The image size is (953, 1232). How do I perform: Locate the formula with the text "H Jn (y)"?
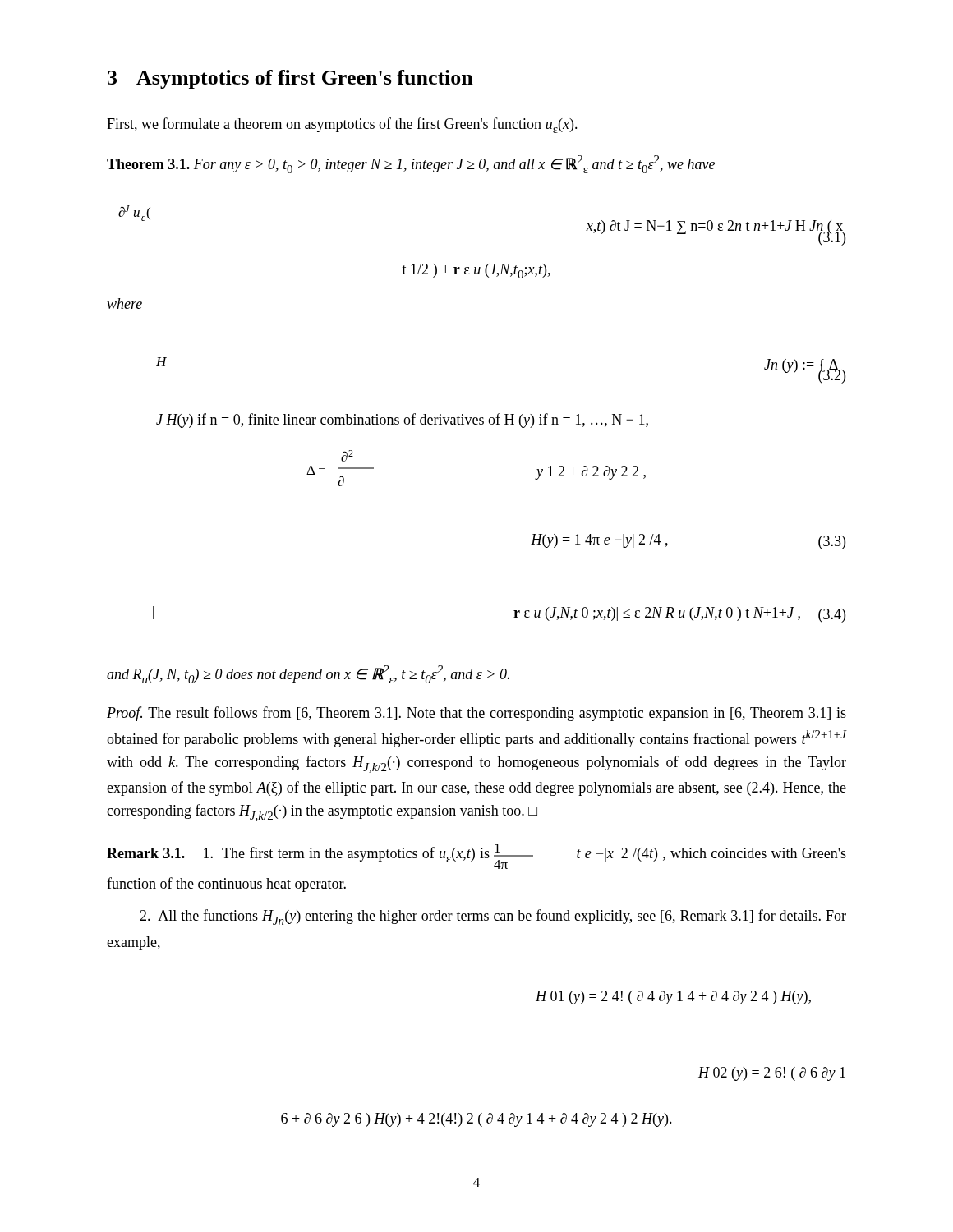162,366
